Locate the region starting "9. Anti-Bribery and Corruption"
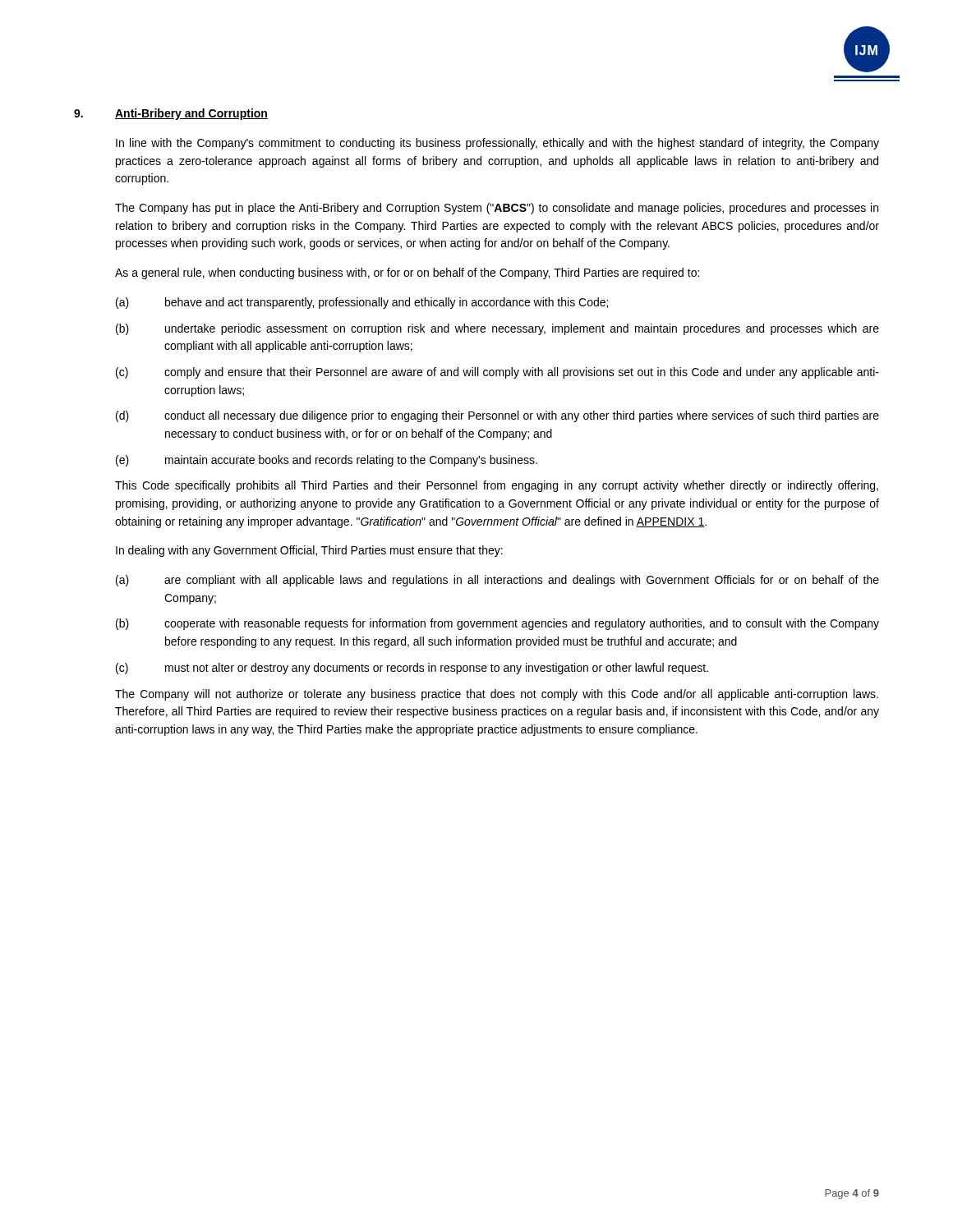 (x=171, y=113)
